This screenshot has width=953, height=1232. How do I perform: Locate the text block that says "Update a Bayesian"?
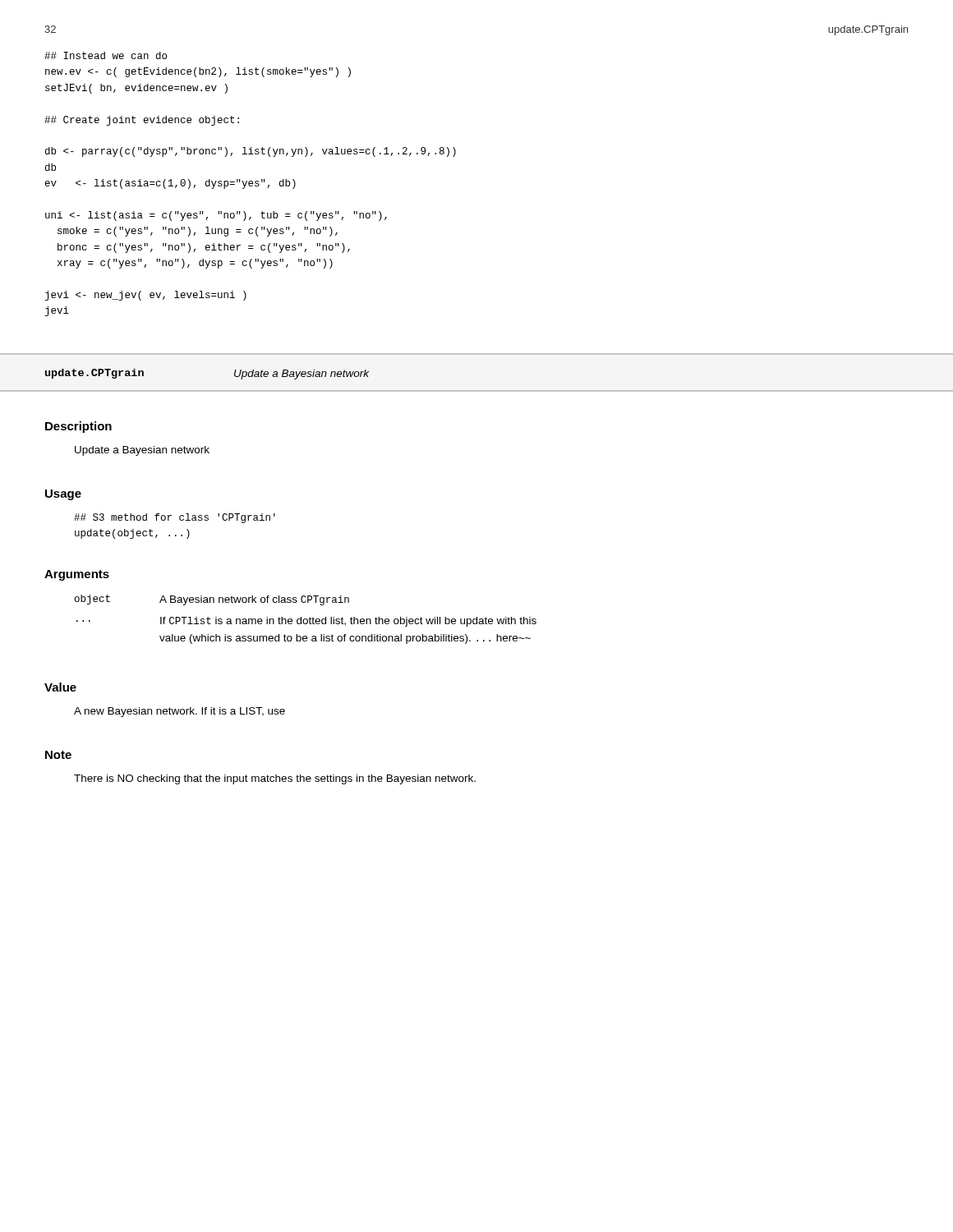(x=142, y=450)
